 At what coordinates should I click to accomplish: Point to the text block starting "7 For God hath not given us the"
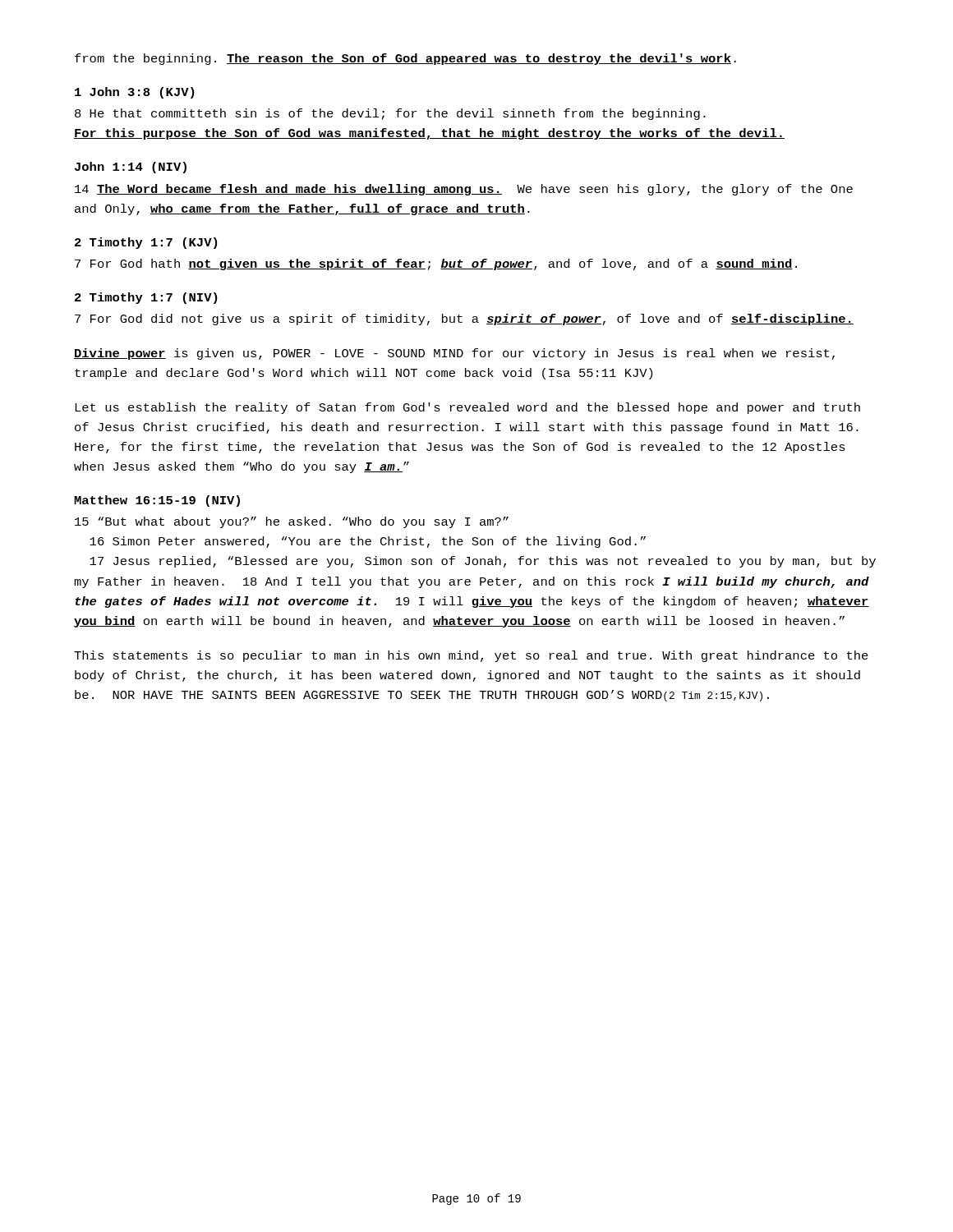(x=437, y=264)
